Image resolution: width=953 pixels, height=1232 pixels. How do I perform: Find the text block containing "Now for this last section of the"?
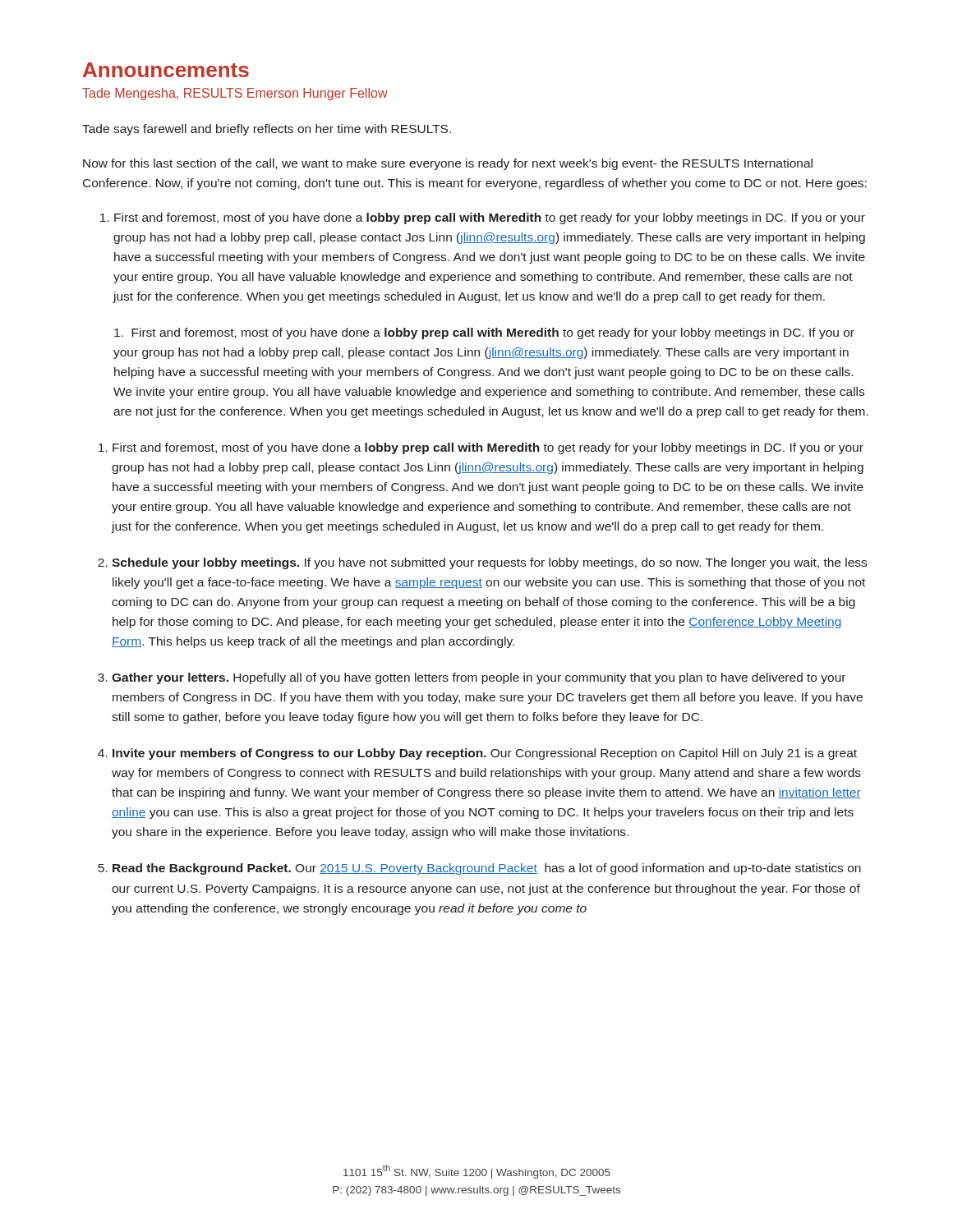click(x=475, y=173)
